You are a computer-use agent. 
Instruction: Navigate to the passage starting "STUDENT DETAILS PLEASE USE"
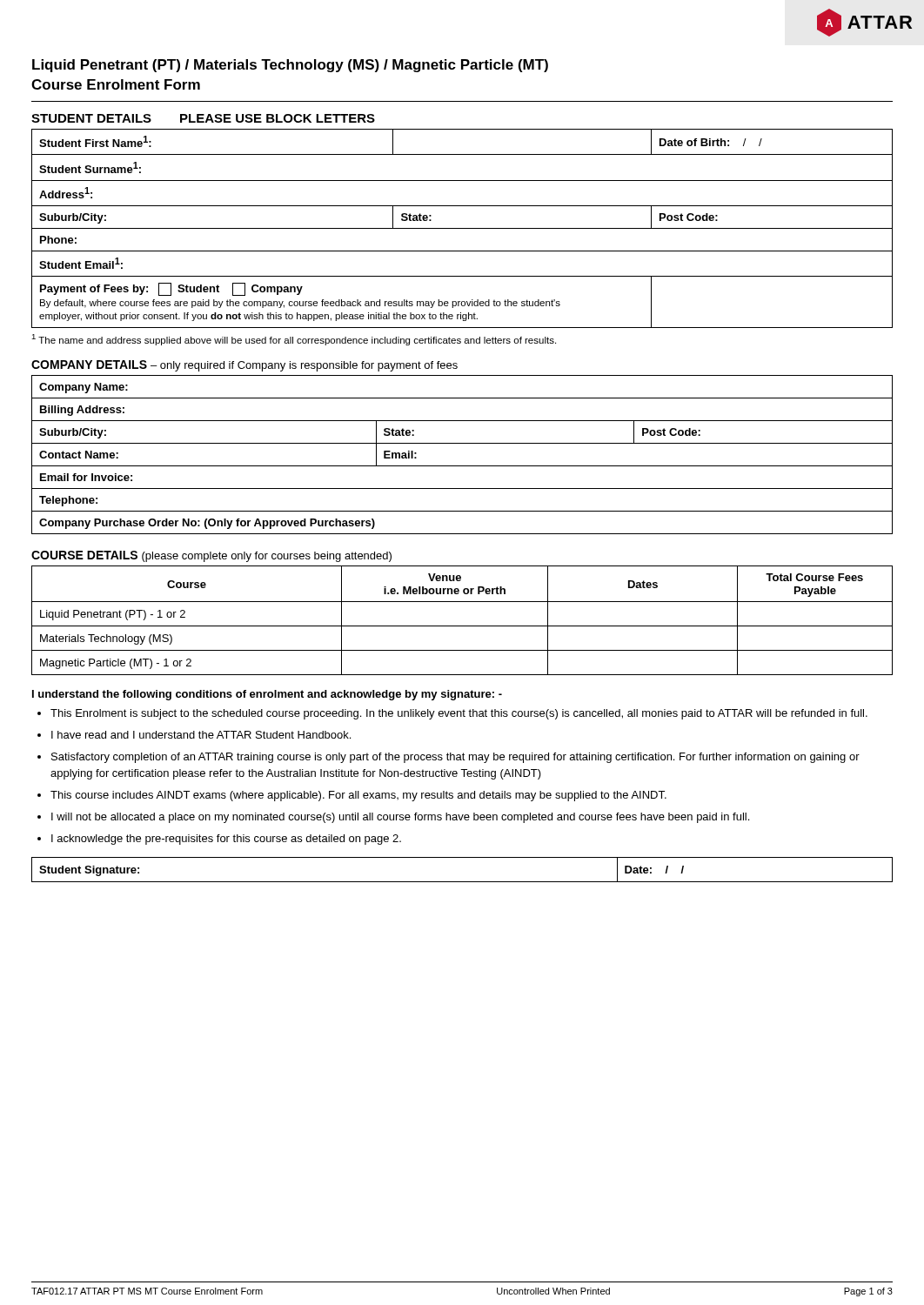click(x=203, y=118)
